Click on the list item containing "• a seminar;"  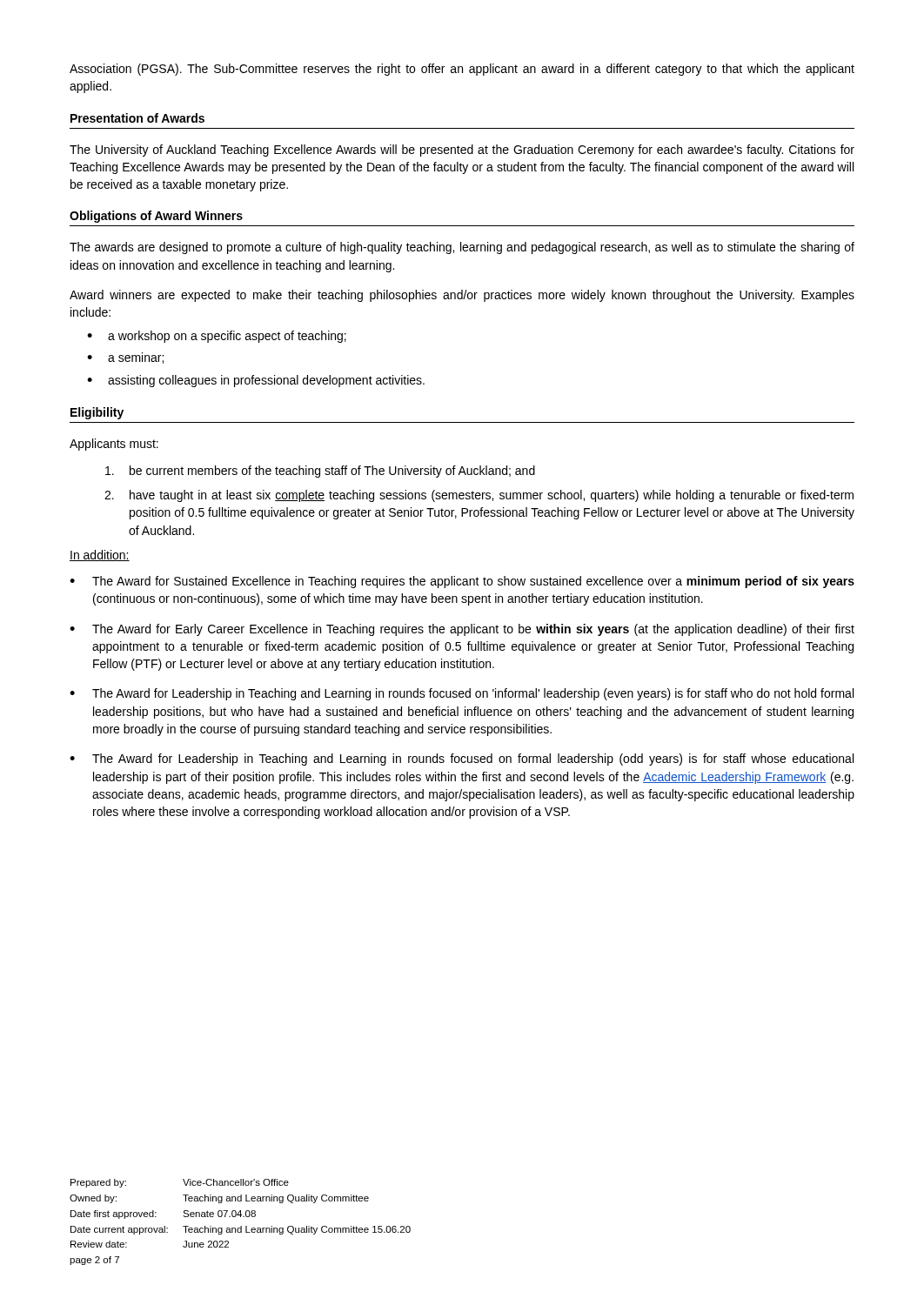[x=125, y=358]
